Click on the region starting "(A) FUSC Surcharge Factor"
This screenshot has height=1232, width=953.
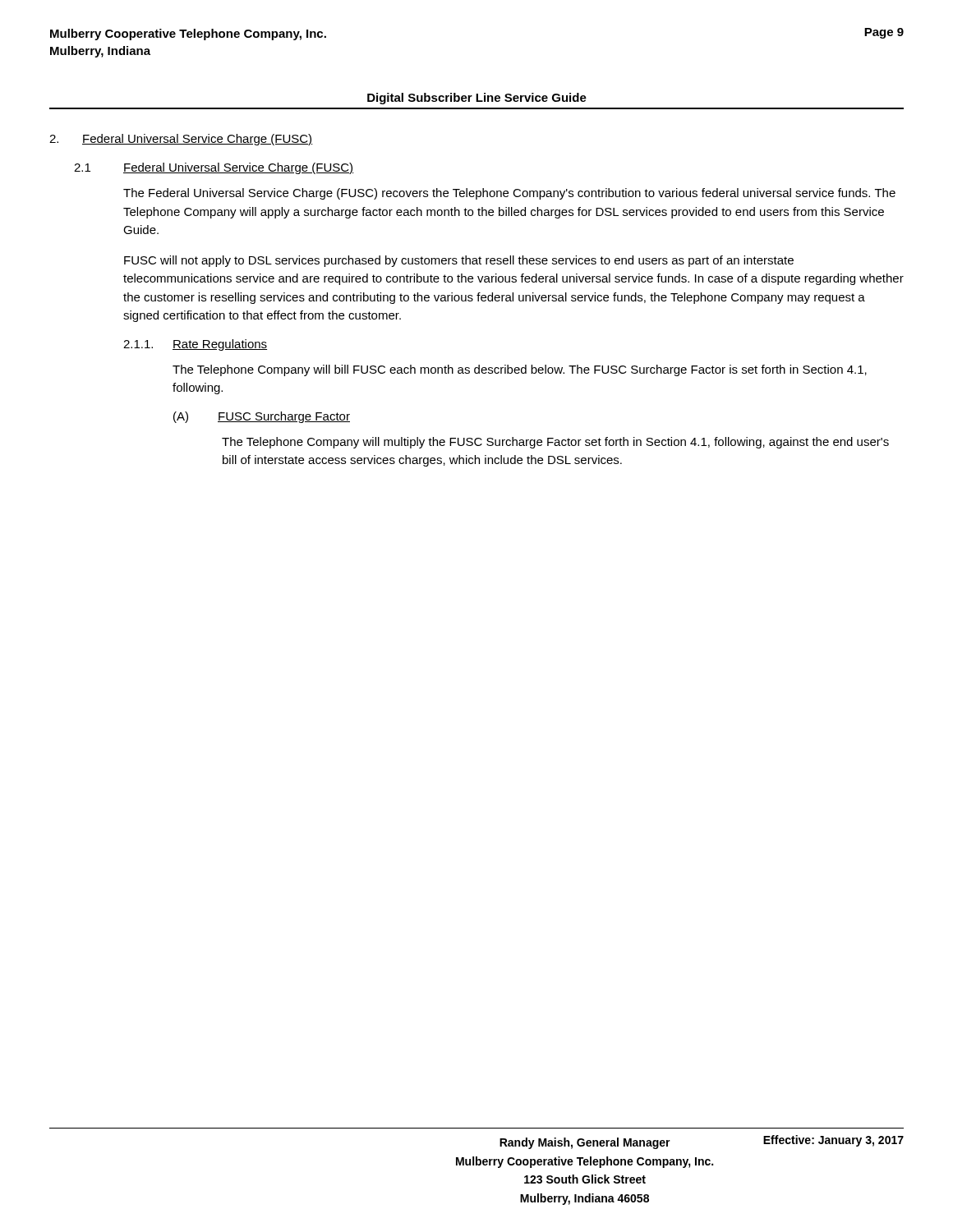(261, 416)
